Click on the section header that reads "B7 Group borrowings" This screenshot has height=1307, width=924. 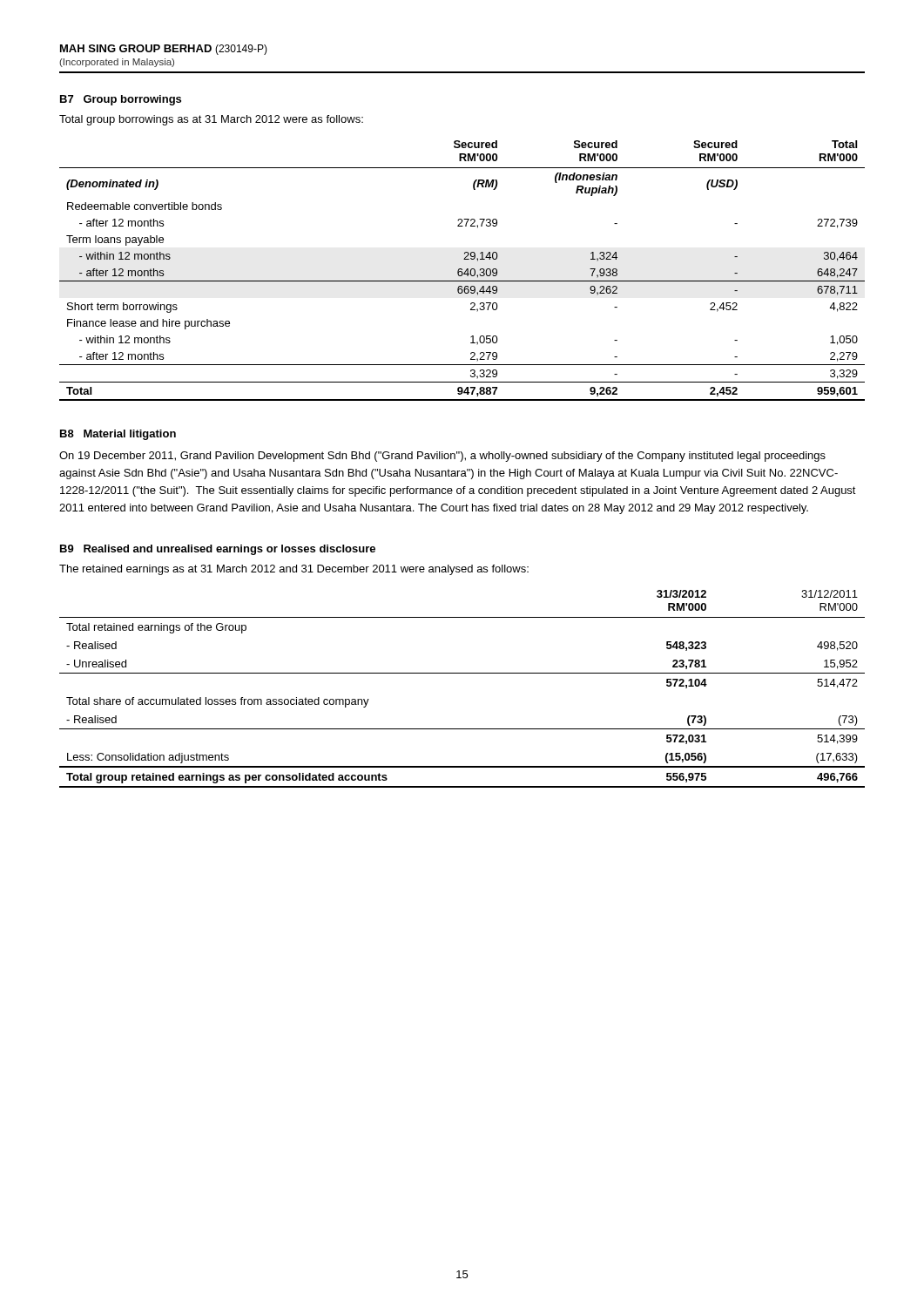click(121, 99)
